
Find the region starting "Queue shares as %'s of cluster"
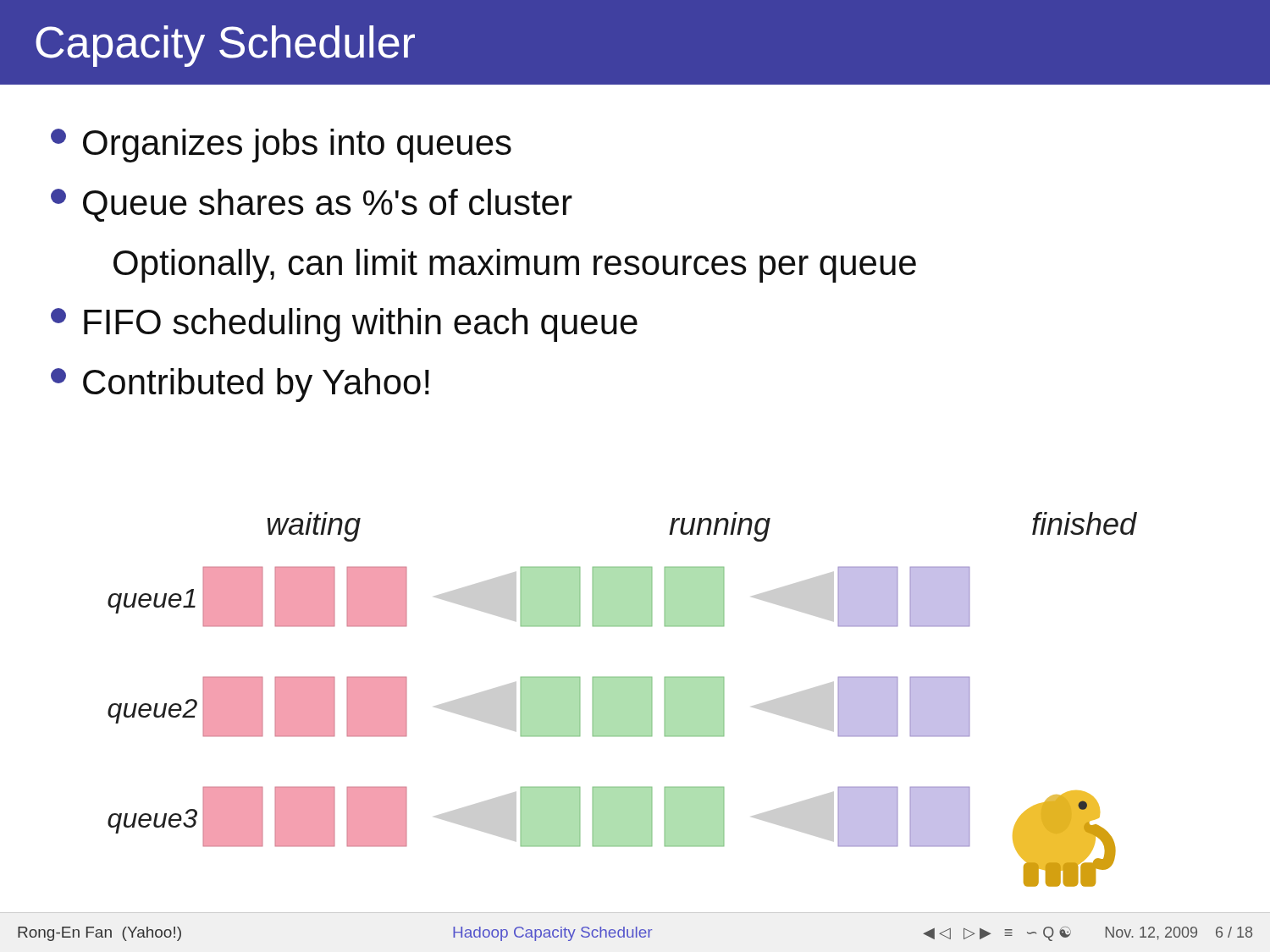coord(312,202)
